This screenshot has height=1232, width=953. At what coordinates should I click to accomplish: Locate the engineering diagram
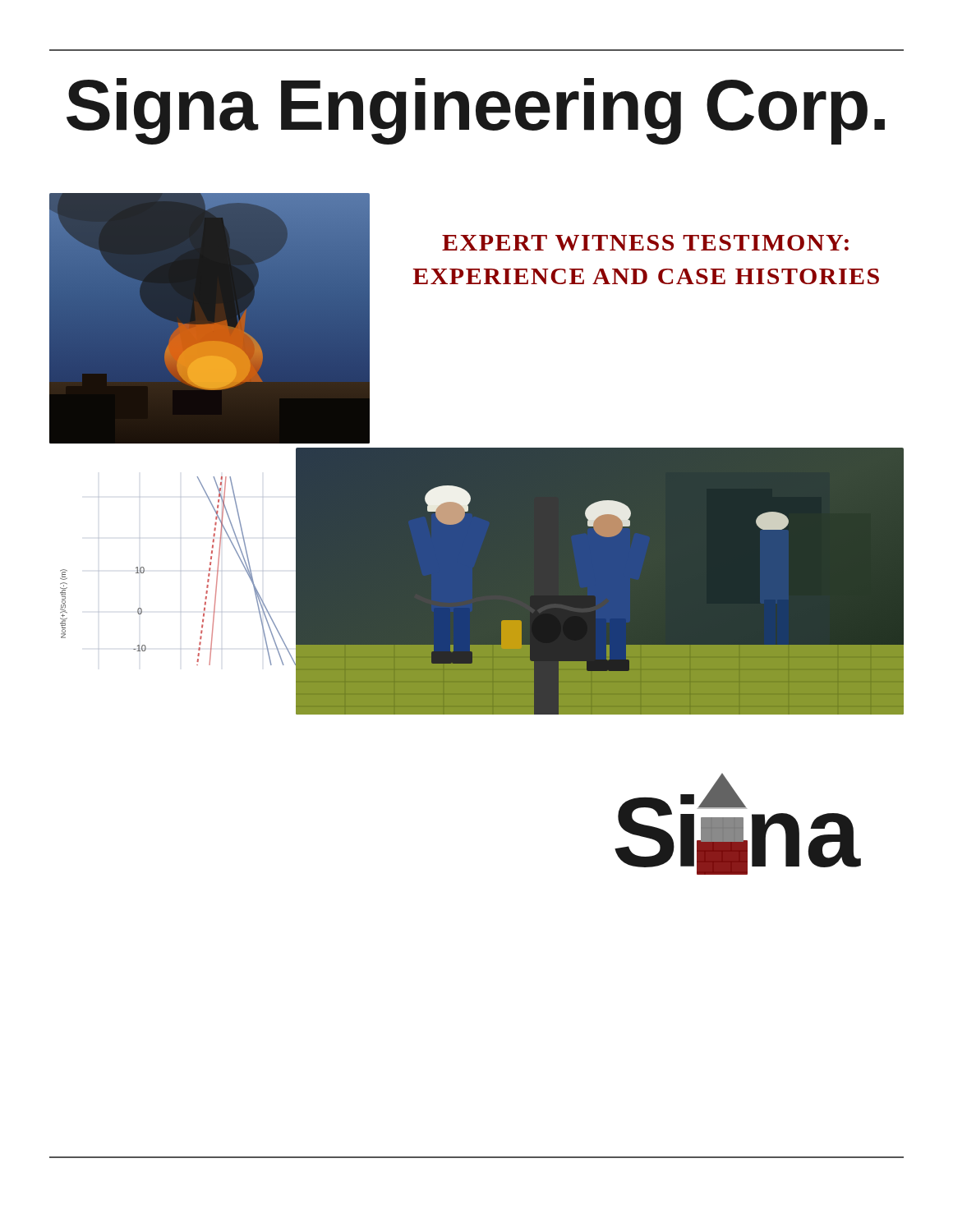[201, 571]
